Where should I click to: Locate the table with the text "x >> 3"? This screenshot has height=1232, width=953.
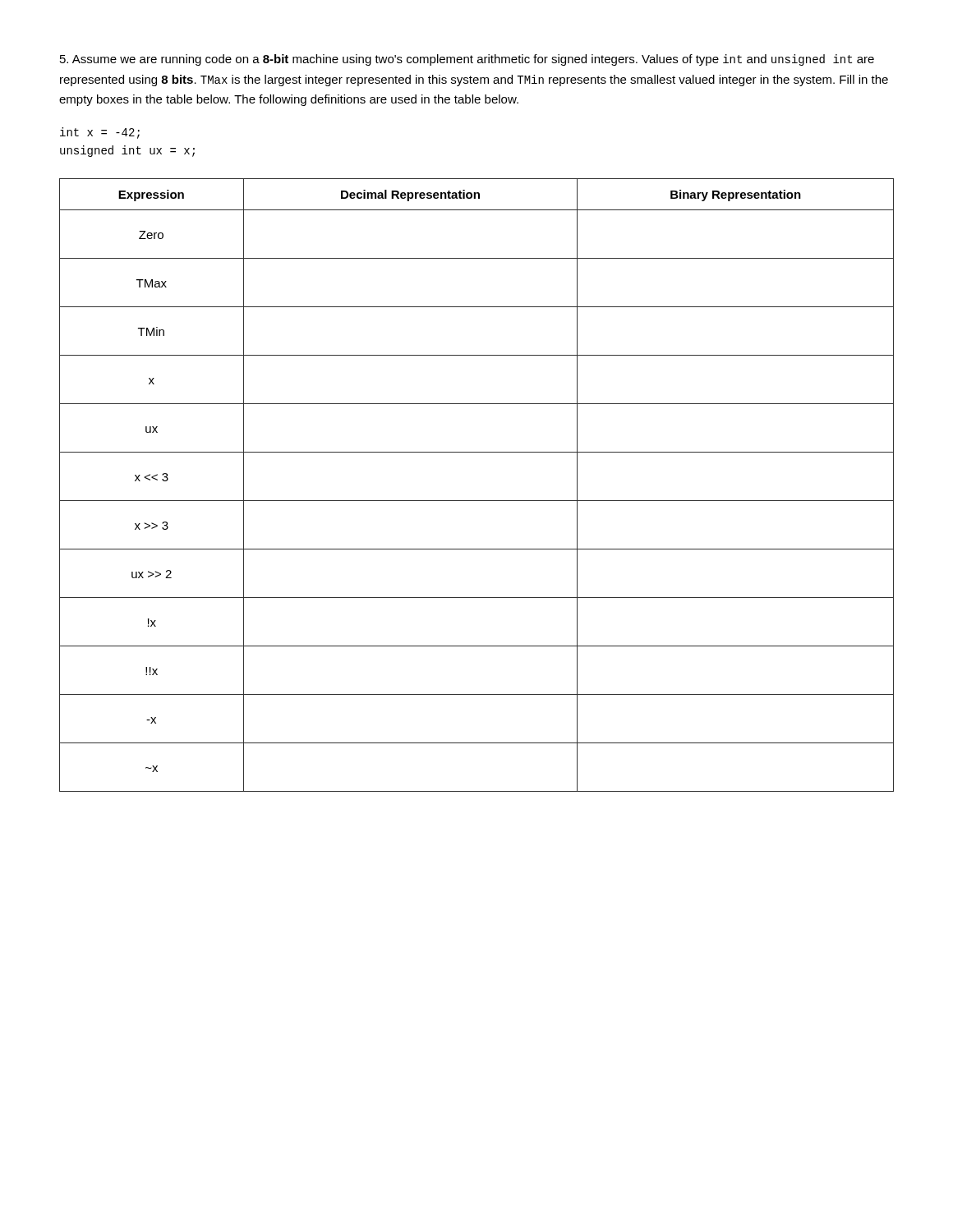point(476,485)
